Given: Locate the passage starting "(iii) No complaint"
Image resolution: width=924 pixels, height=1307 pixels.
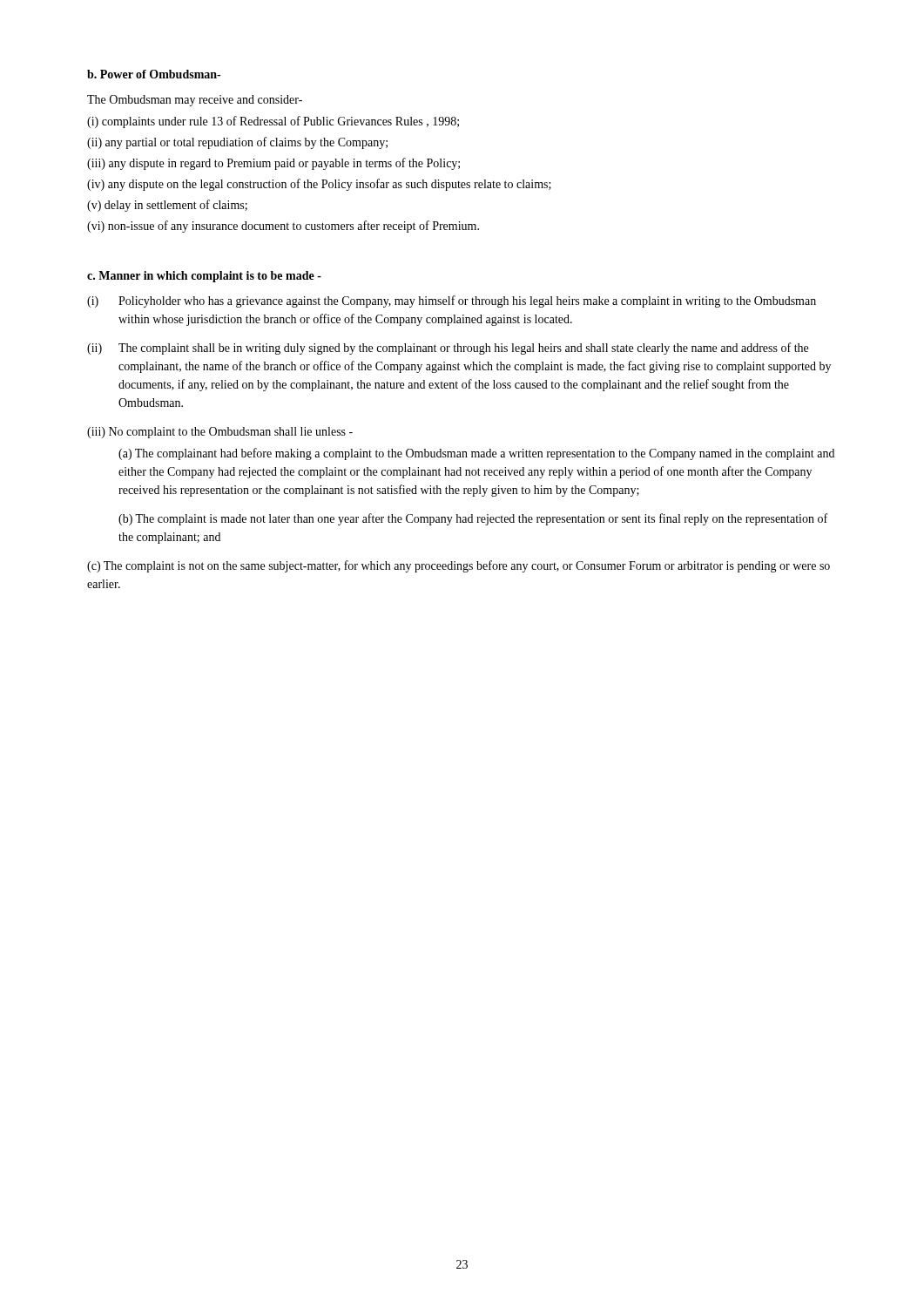Looking at the screenshot, I should pos(220,432).
